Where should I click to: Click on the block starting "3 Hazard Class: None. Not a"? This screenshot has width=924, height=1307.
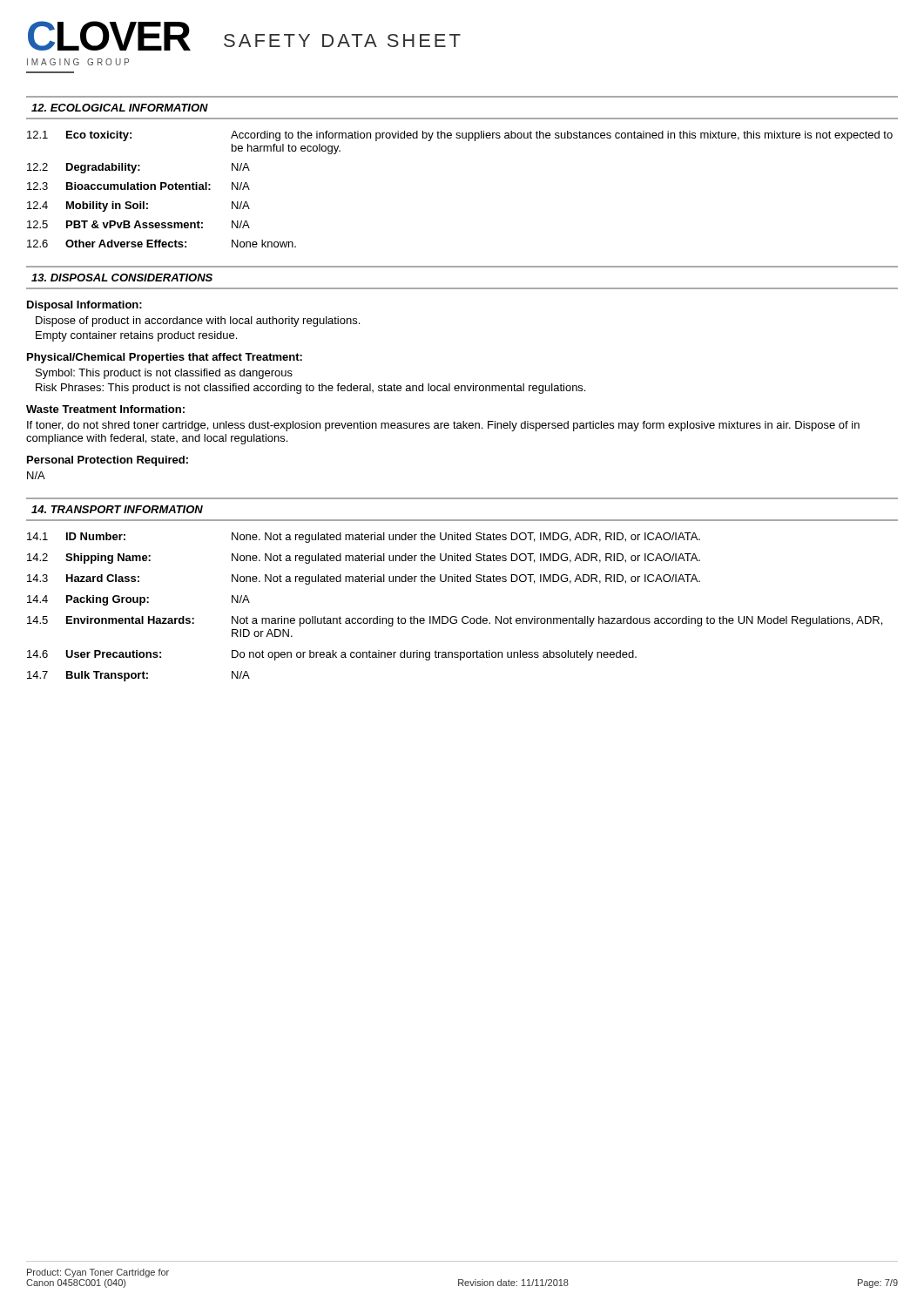[462, 578]
